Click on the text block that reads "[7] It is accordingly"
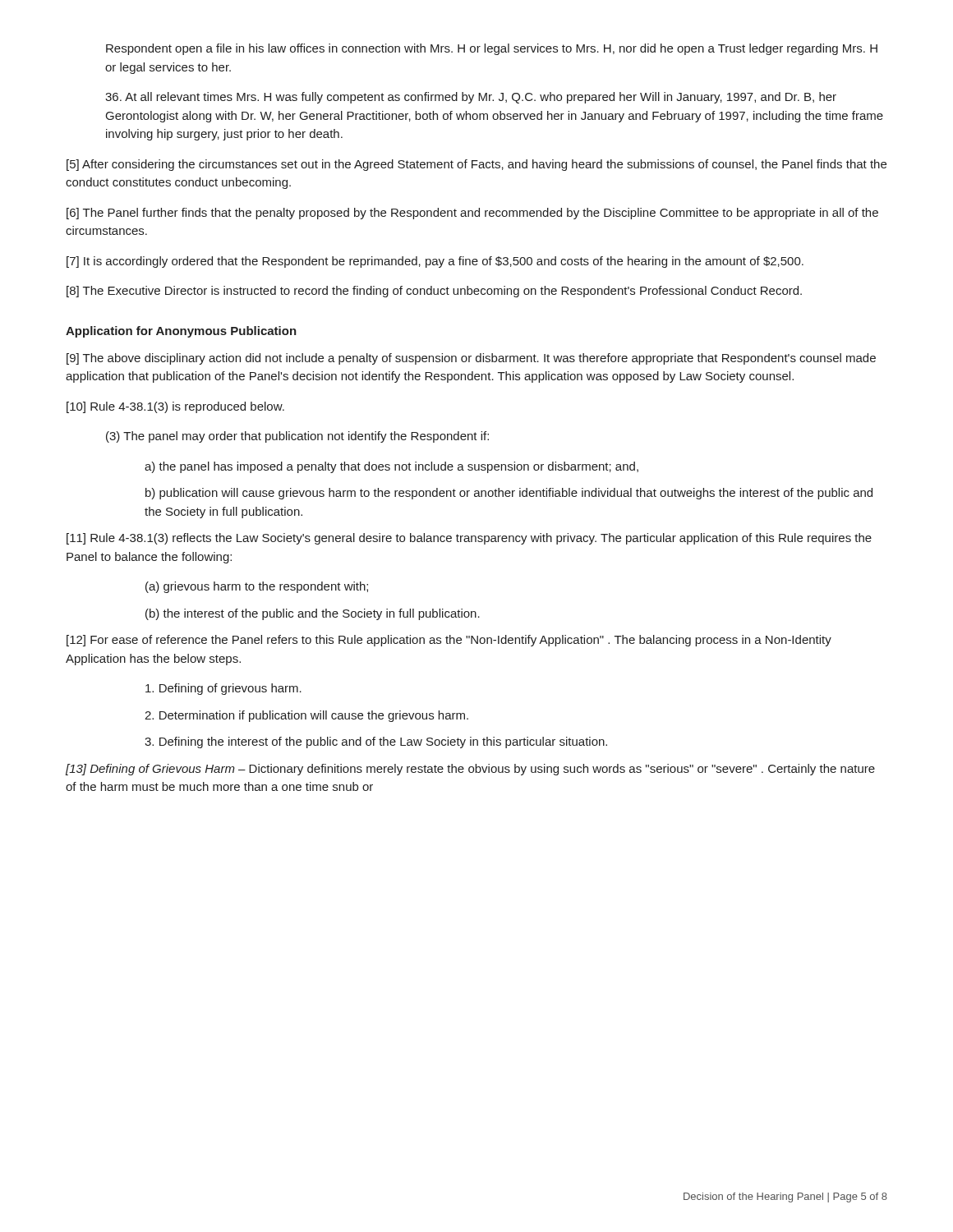953x1232 pixels. [476, 261]
